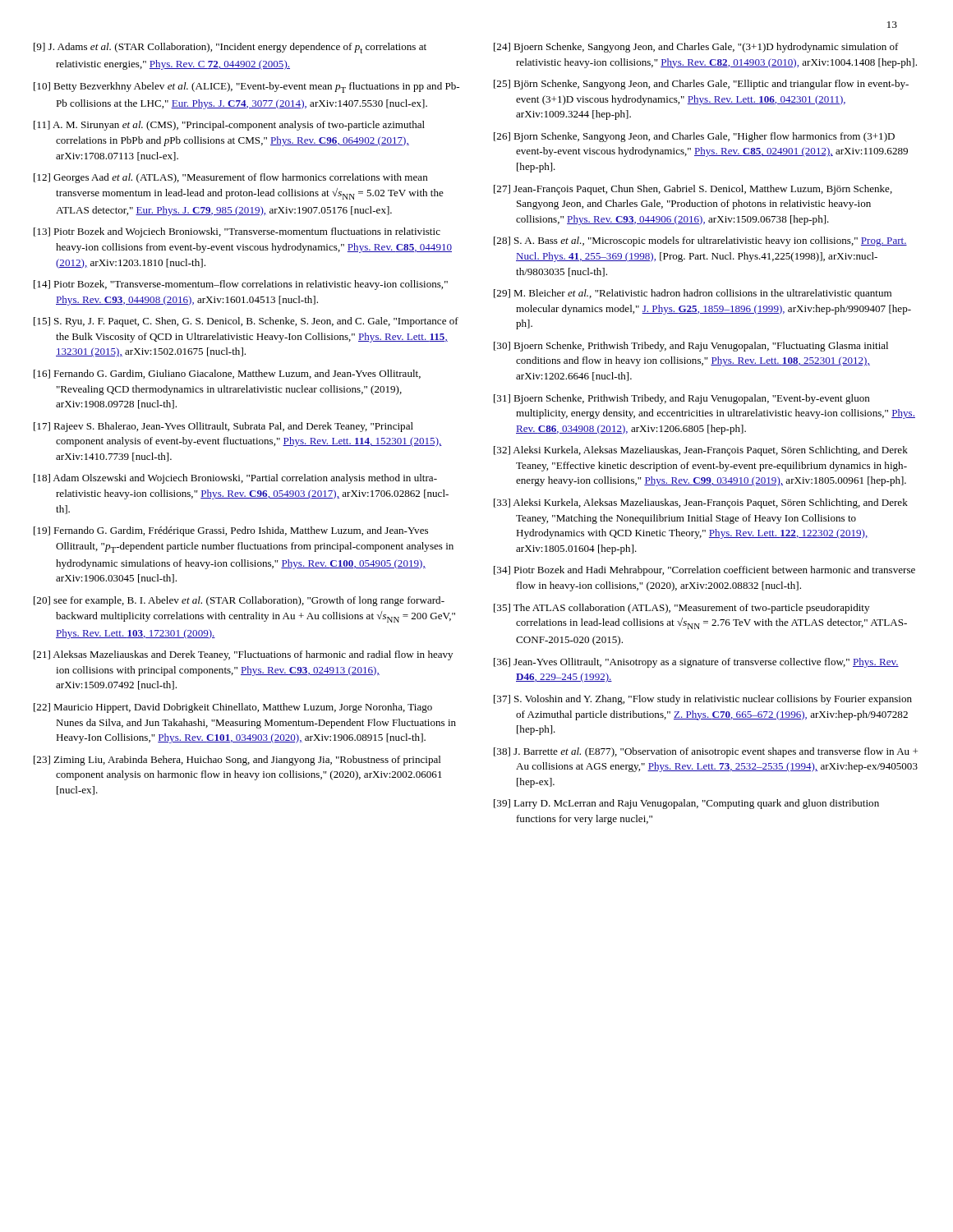Find the block on this page that starts "[33] Aleksi Kurkela,"
This screenshot has width=953, height=1232.
pos(700,525)
